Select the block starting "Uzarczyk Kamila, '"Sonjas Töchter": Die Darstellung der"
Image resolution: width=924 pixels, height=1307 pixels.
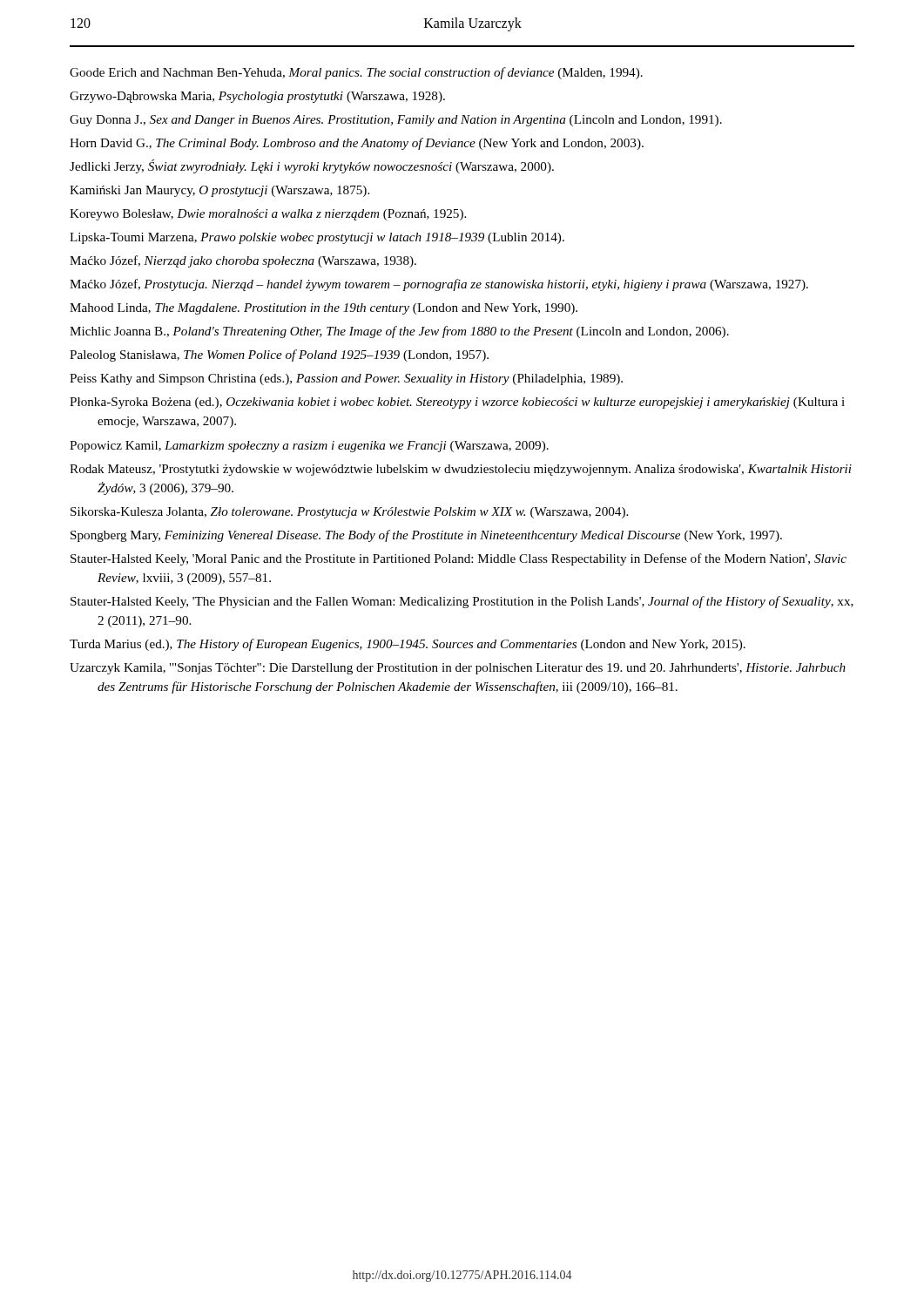tap(458, 676)
